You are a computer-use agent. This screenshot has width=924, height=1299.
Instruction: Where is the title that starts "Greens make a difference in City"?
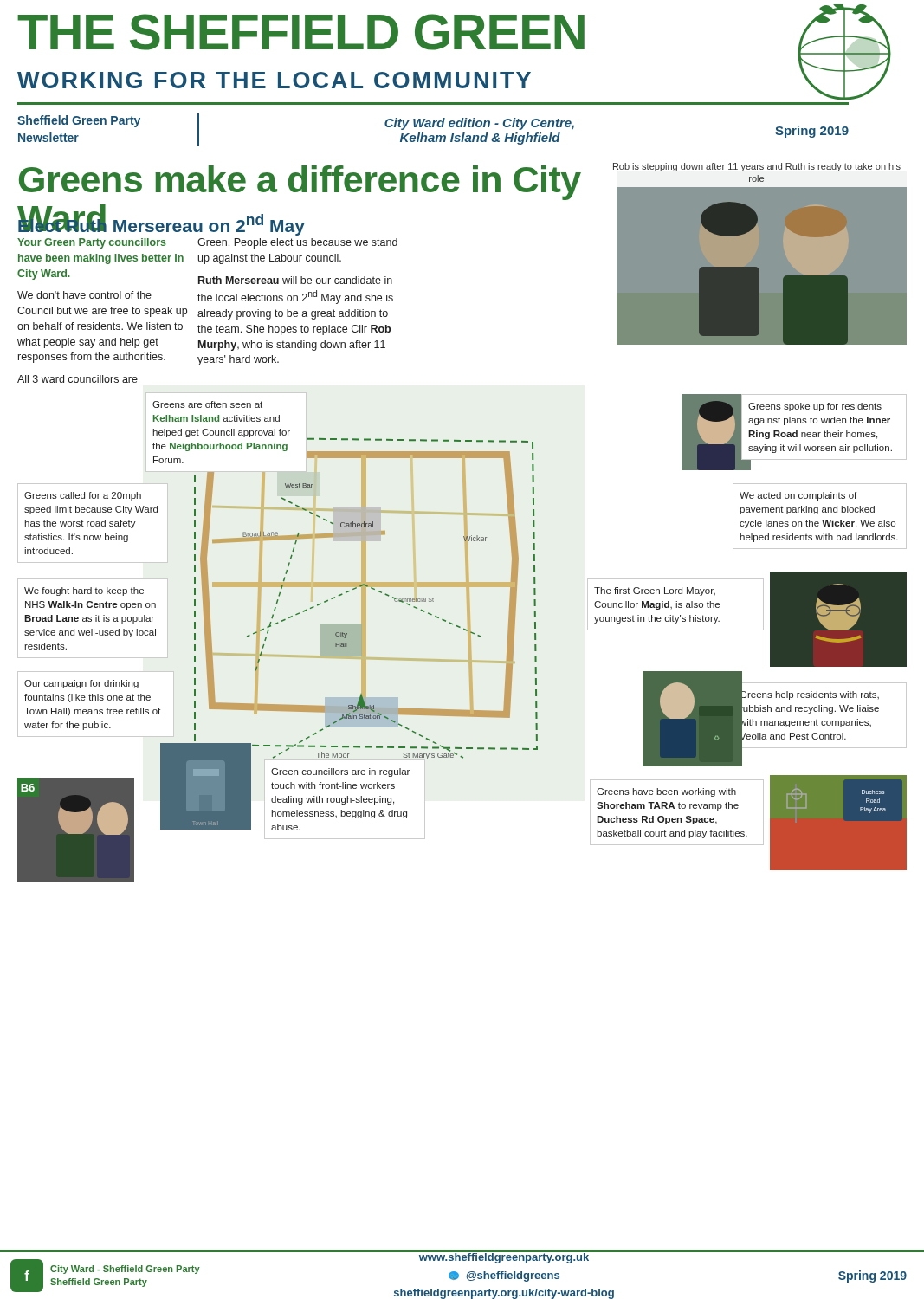pos(320,199)
